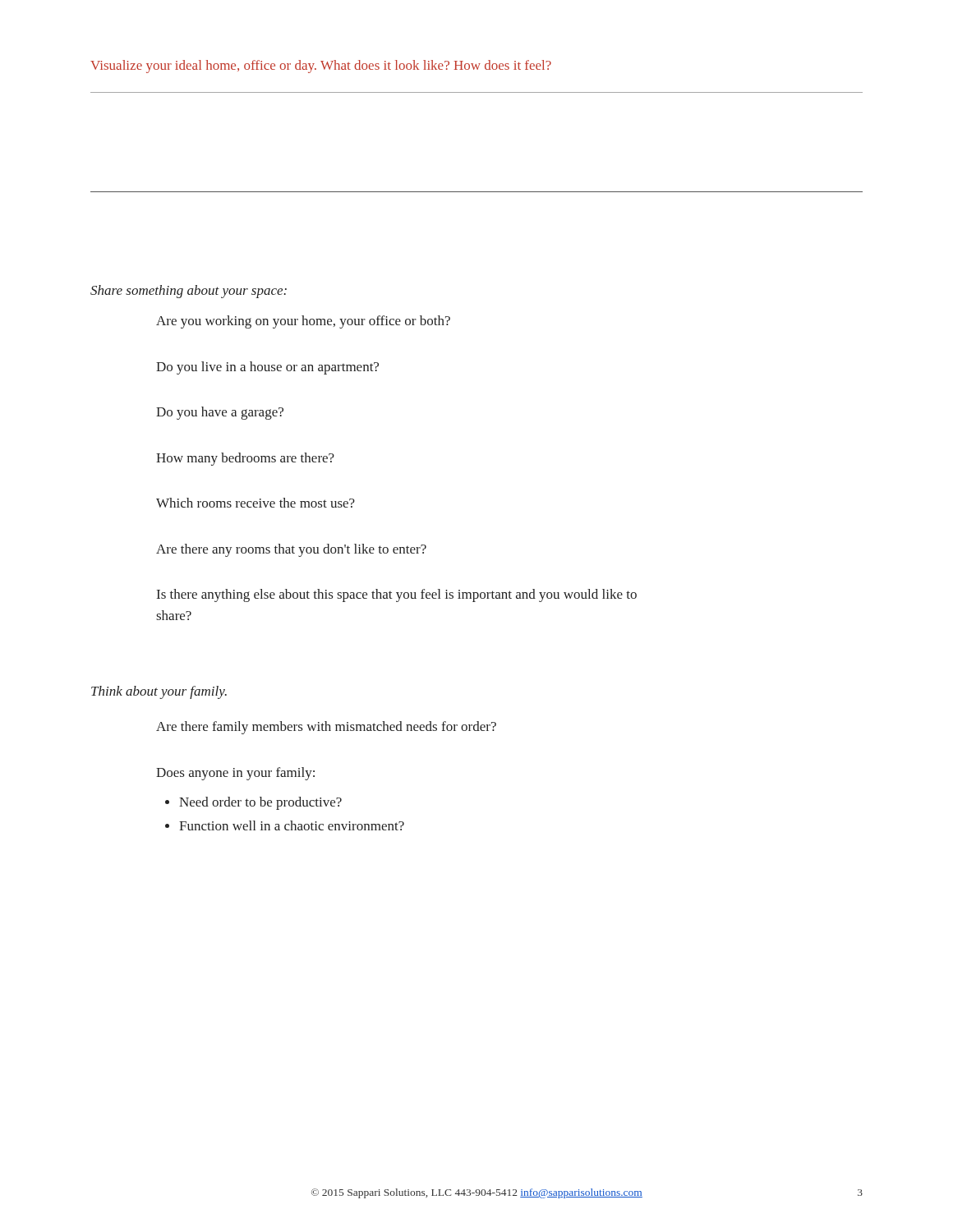The image size is (953, 1232).
Task: Point to the region starting "Visualize your ideal home, office or day."
Action: [x=321, y=65]
